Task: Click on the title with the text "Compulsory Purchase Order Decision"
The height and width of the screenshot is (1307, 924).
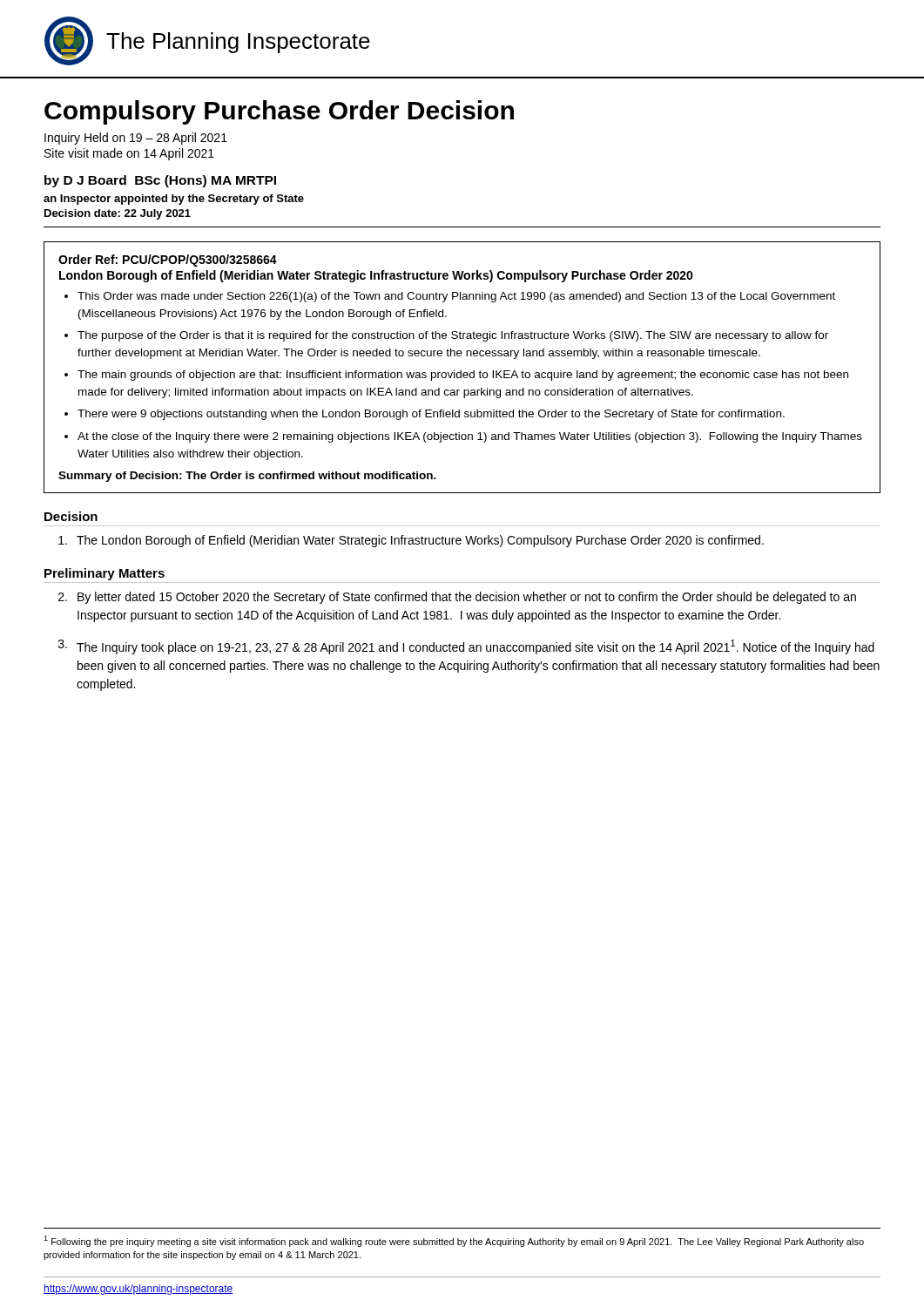Action: (279, 110)
